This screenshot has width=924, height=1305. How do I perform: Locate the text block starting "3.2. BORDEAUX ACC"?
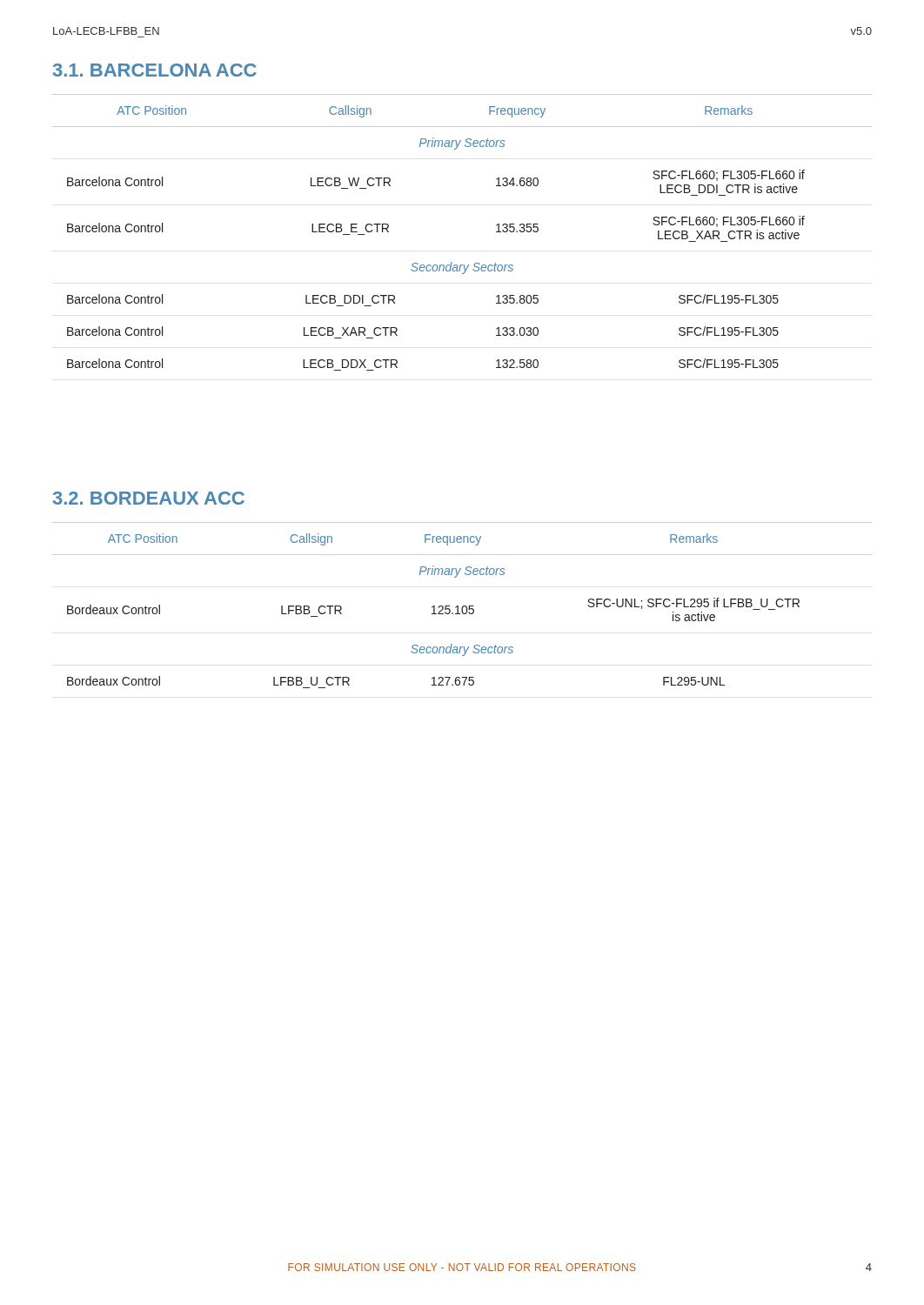point(149,498)
